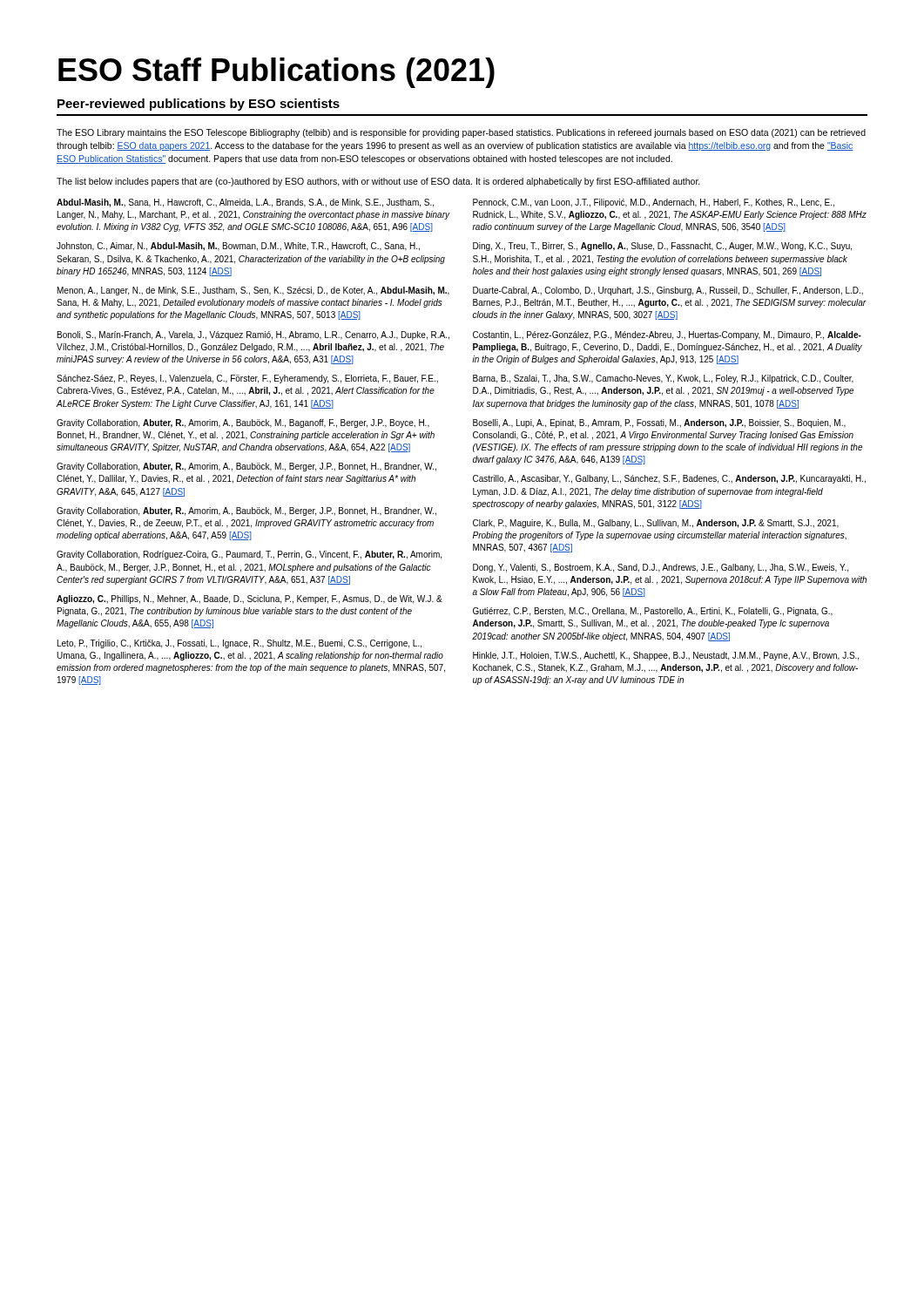
Task: Locate the list item that says "Gutiérrez, C.P., Bersten, M.C., Orellana,"
Action: pyautogui.click(x=653, y=624)
